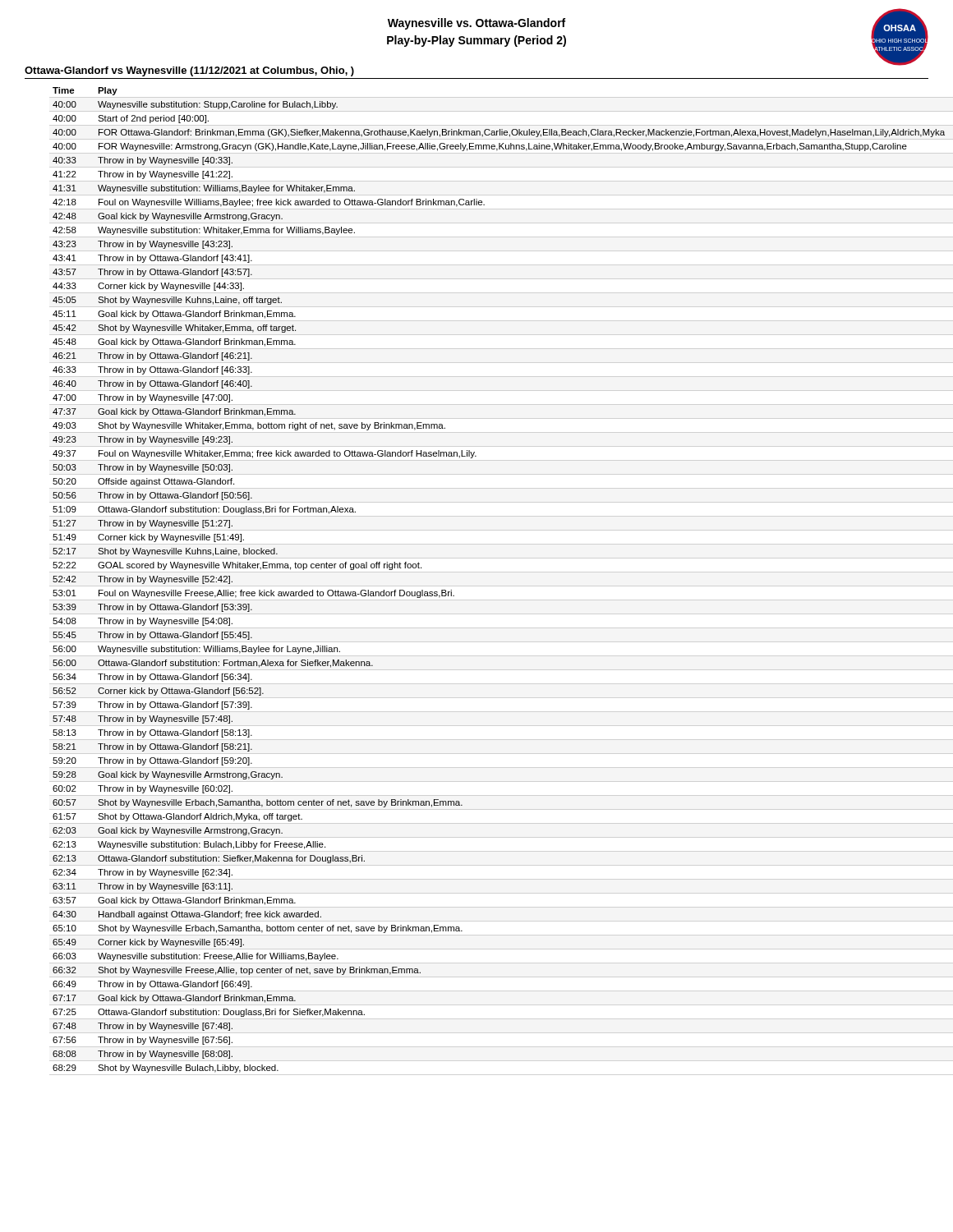Viewport: 953px width, 1232px height.
Task: Select the section header containing "Ottawa-Glandorf vs Waynesville (11/12/2021"
Action: click(189, 70)
